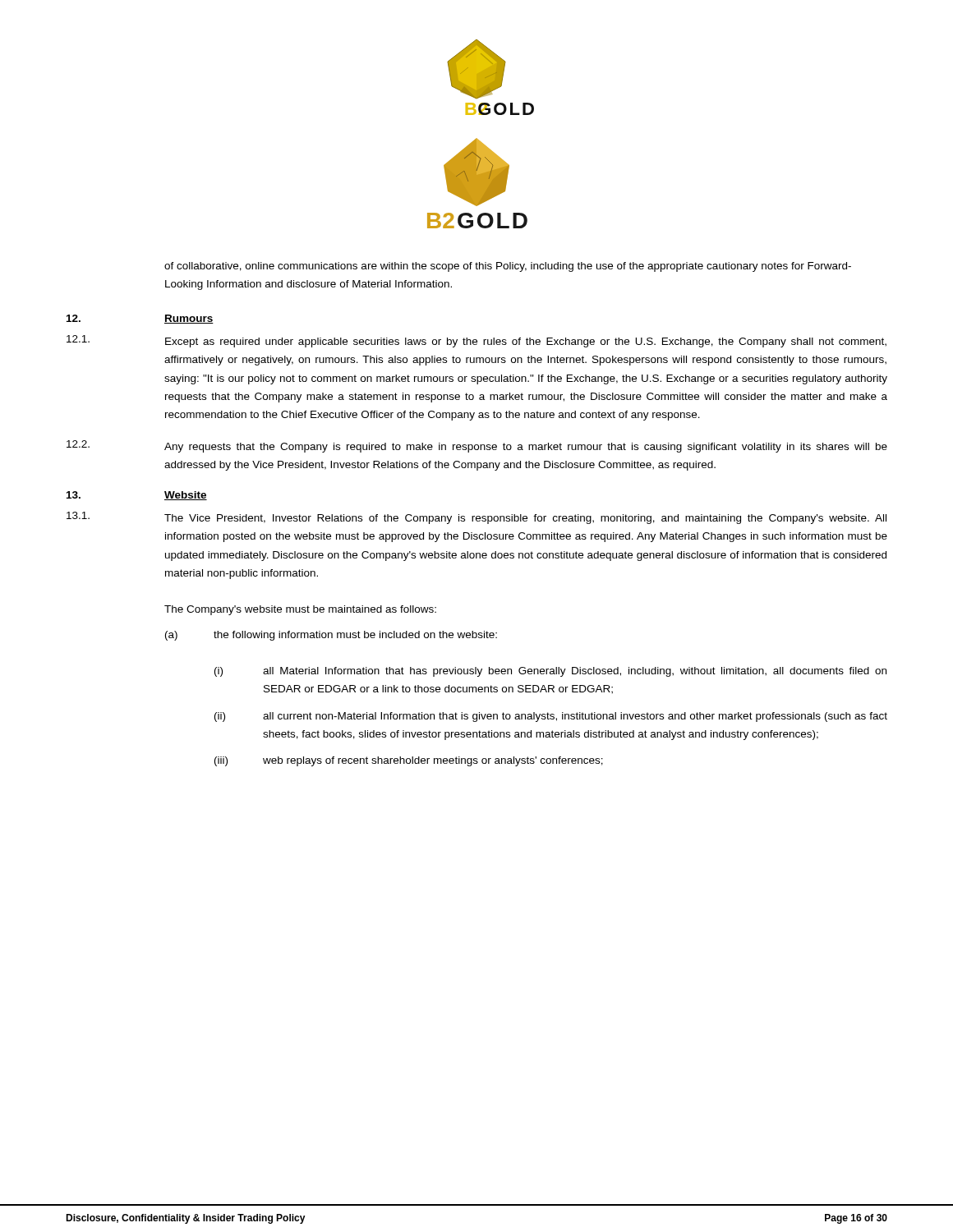Click the passage that begins "web replays of"

433,760
